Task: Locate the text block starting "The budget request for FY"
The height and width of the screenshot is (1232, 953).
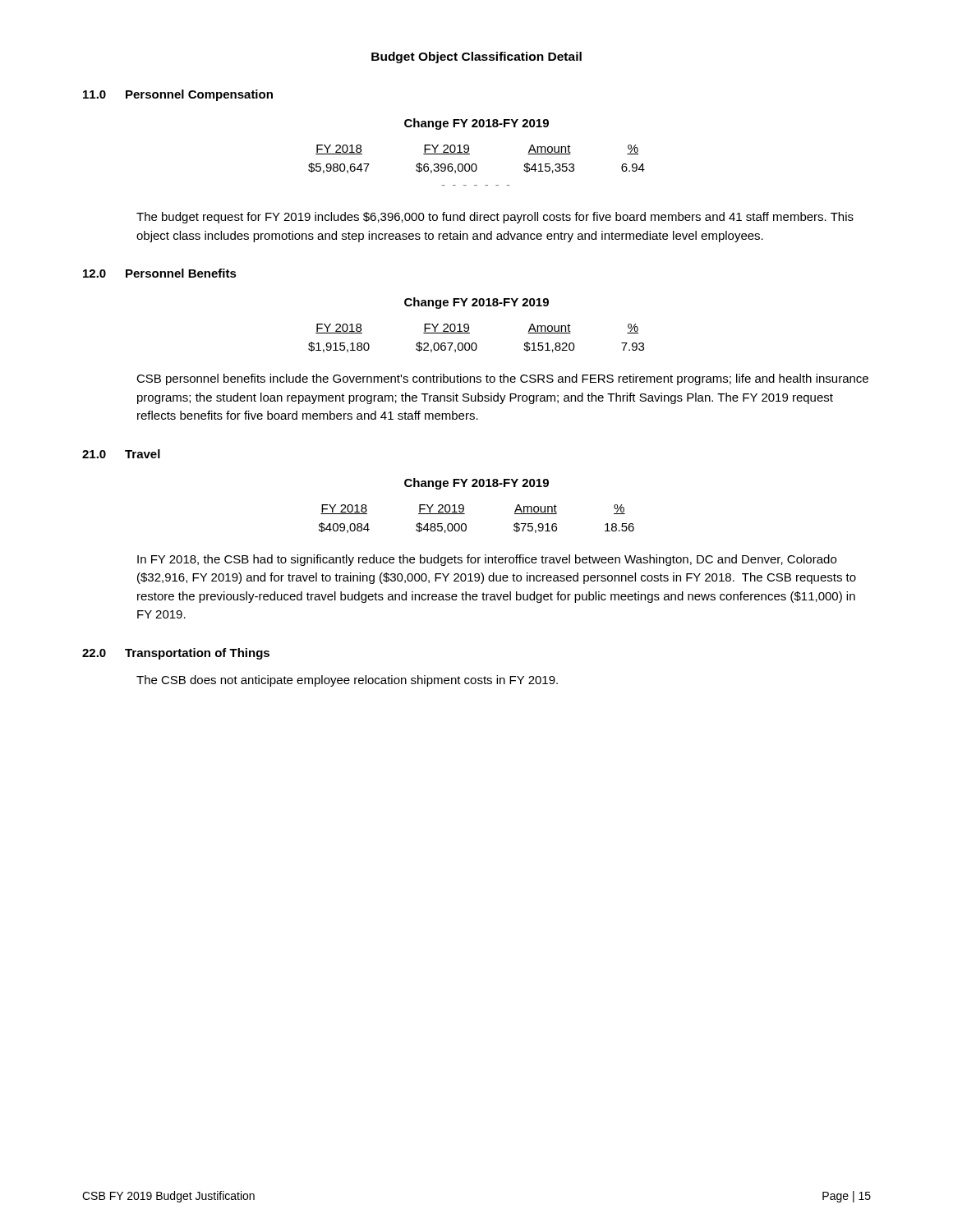Action: tap(495, 226)
